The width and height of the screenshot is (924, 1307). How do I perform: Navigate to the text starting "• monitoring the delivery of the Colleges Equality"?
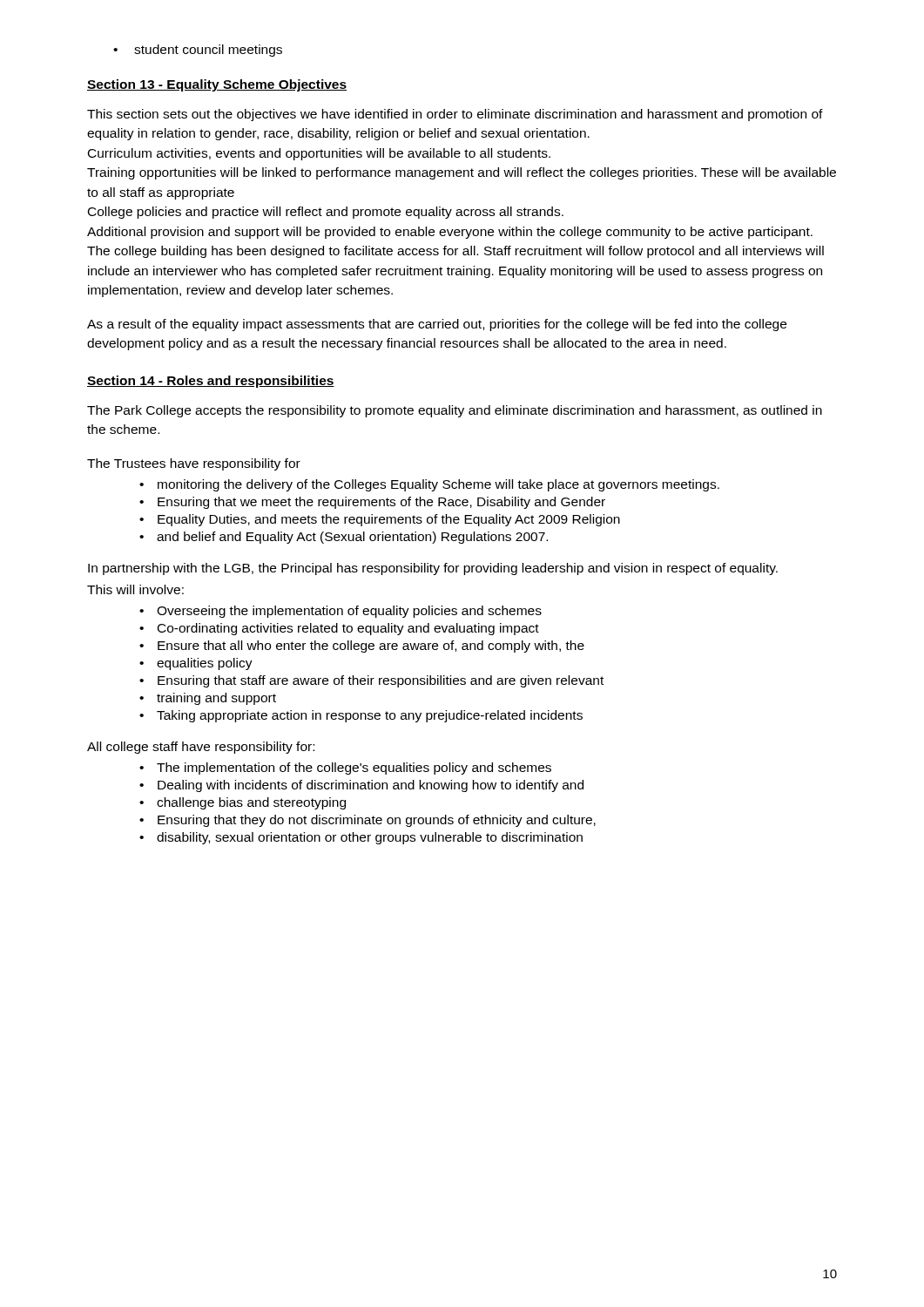click(430, 485)
